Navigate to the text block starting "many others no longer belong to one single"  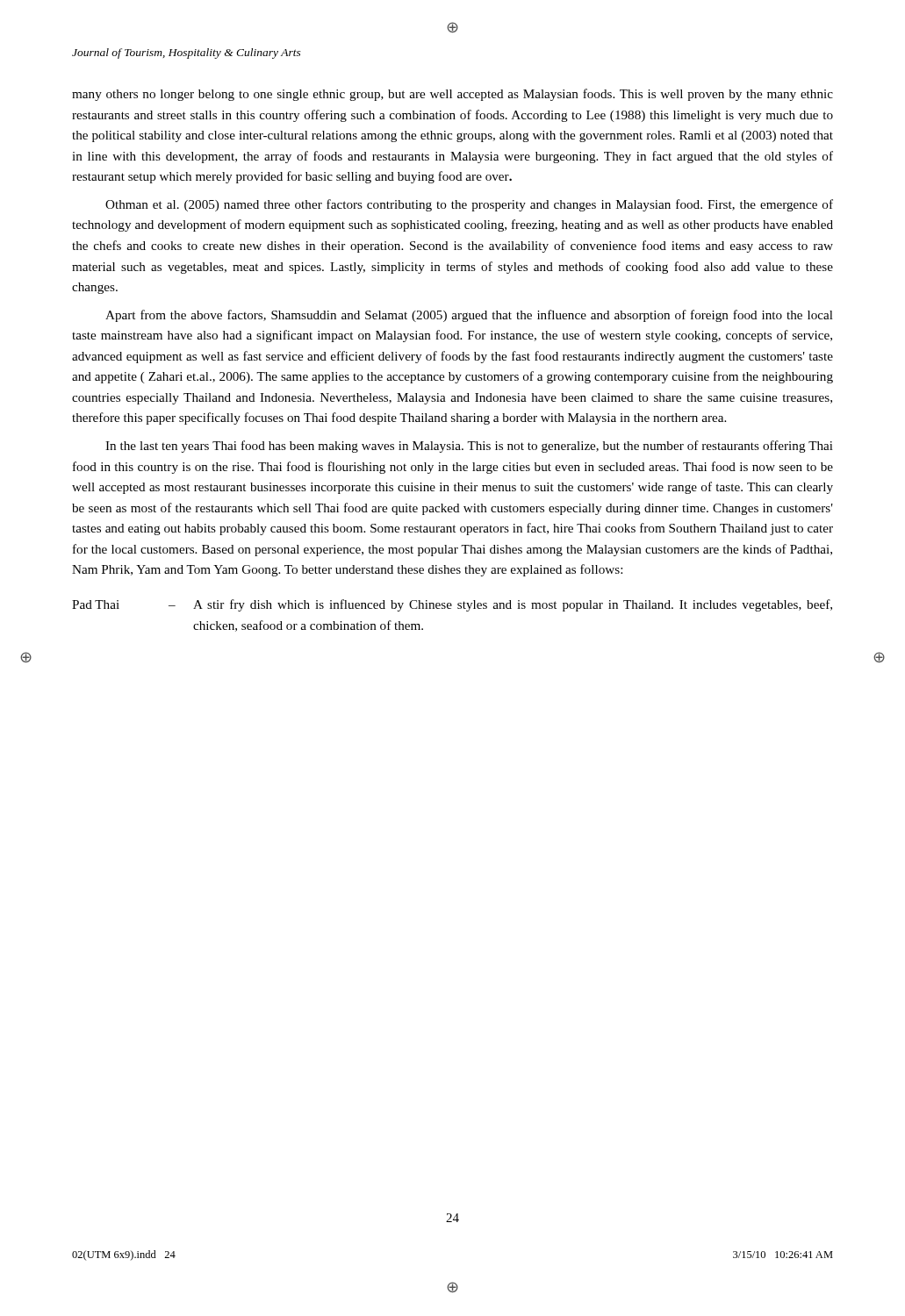(x=452, y=135)
